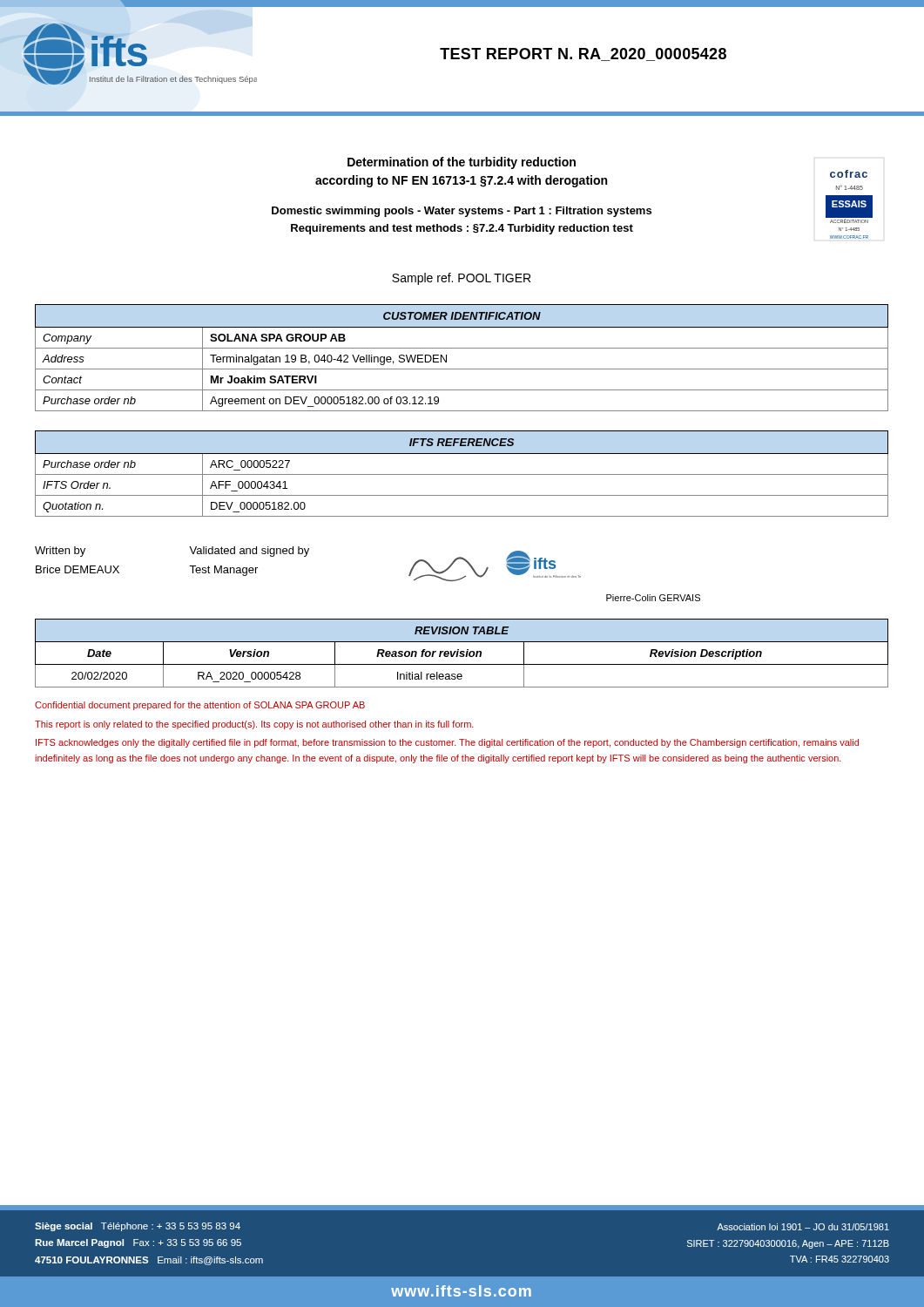Find the passage starting "Confidential document prepared for the attention of SOLANA"
The image size is (924, 1307).
pyautogui.click(x=200, y=705)
